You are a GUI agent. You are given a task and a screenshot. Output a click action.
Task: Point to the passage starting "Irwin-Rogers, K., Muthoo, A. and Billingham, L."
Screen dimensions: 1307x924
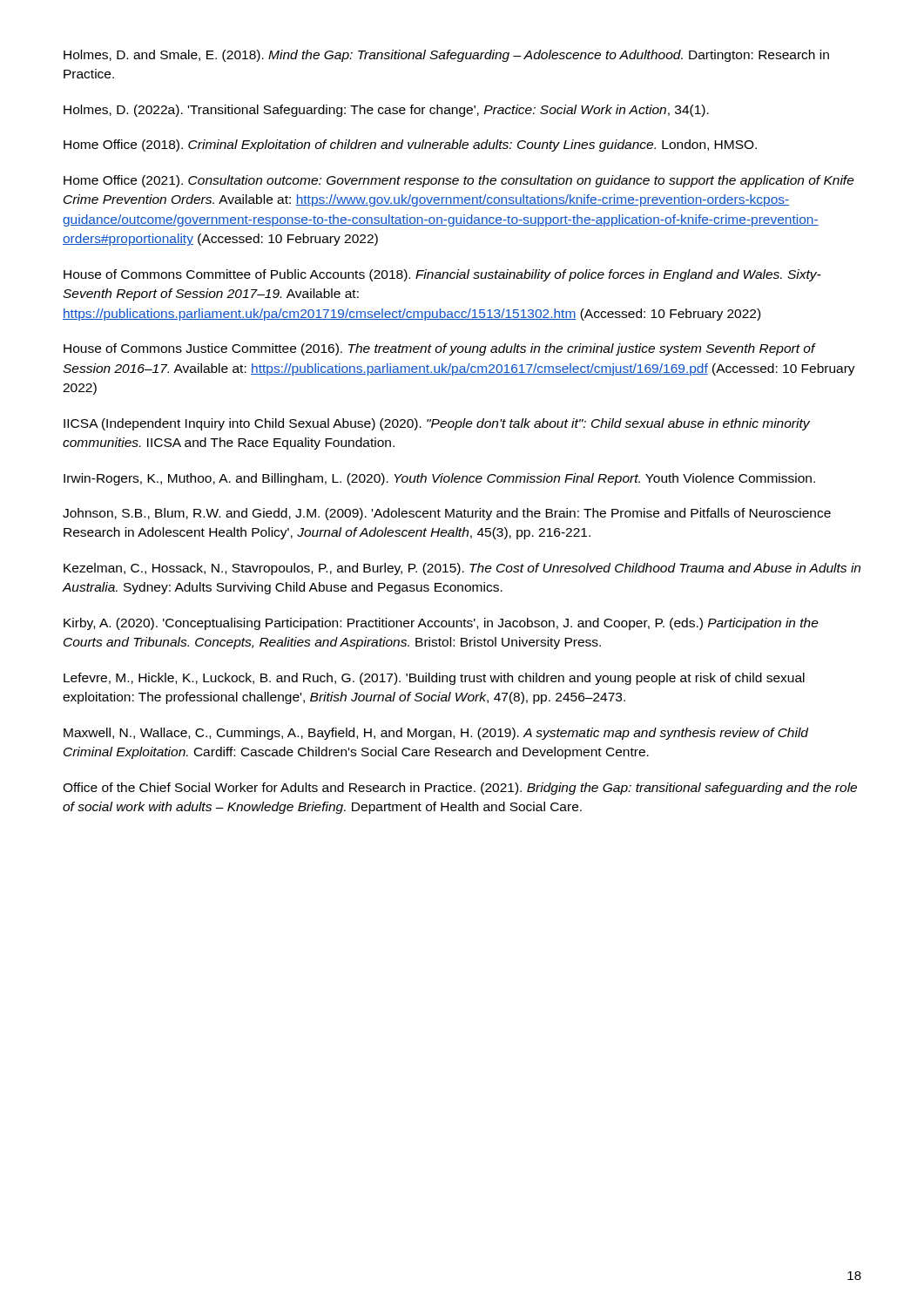[x=440, y=478]
